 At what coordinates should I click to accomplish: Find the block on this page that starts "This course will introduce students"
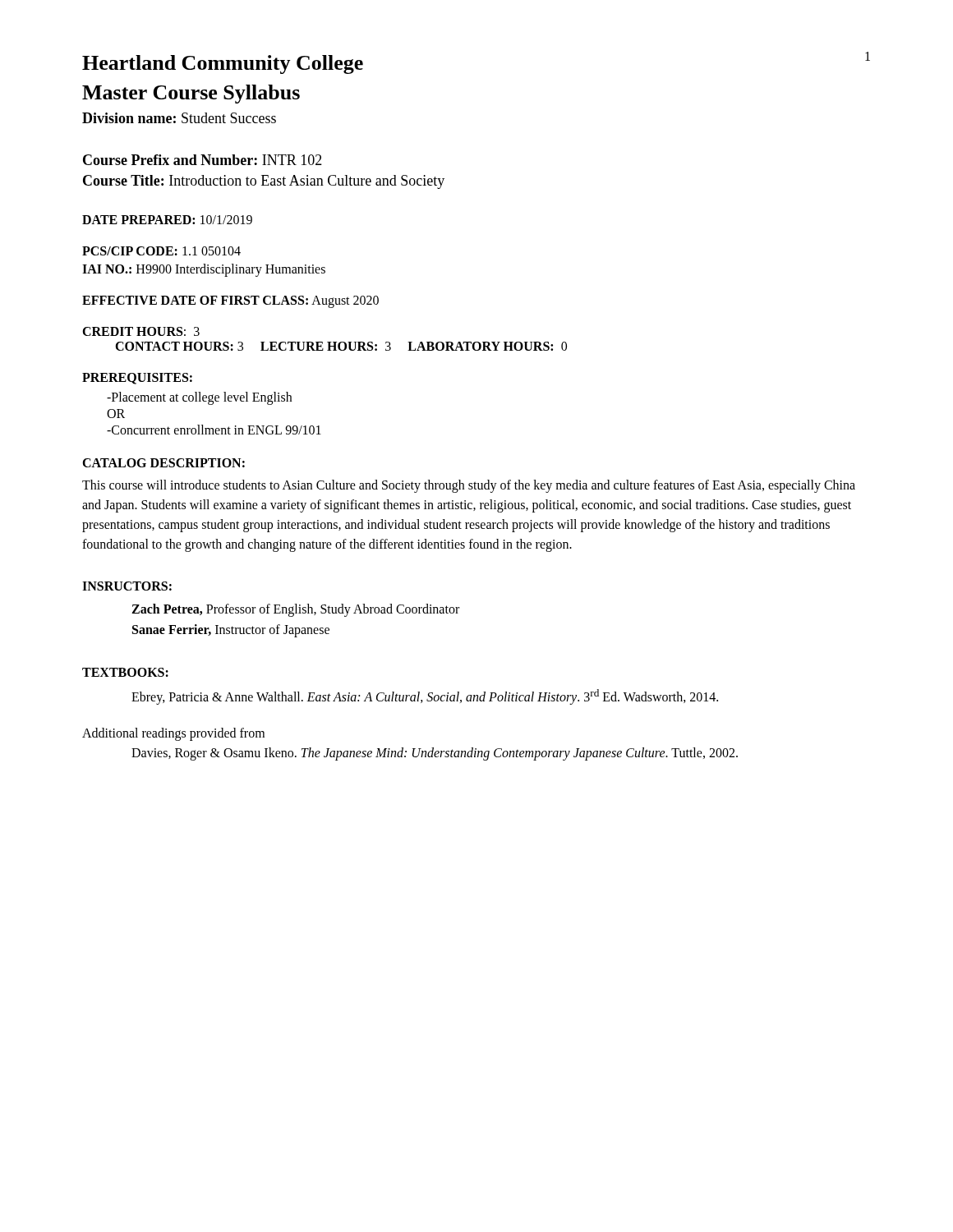469,514
